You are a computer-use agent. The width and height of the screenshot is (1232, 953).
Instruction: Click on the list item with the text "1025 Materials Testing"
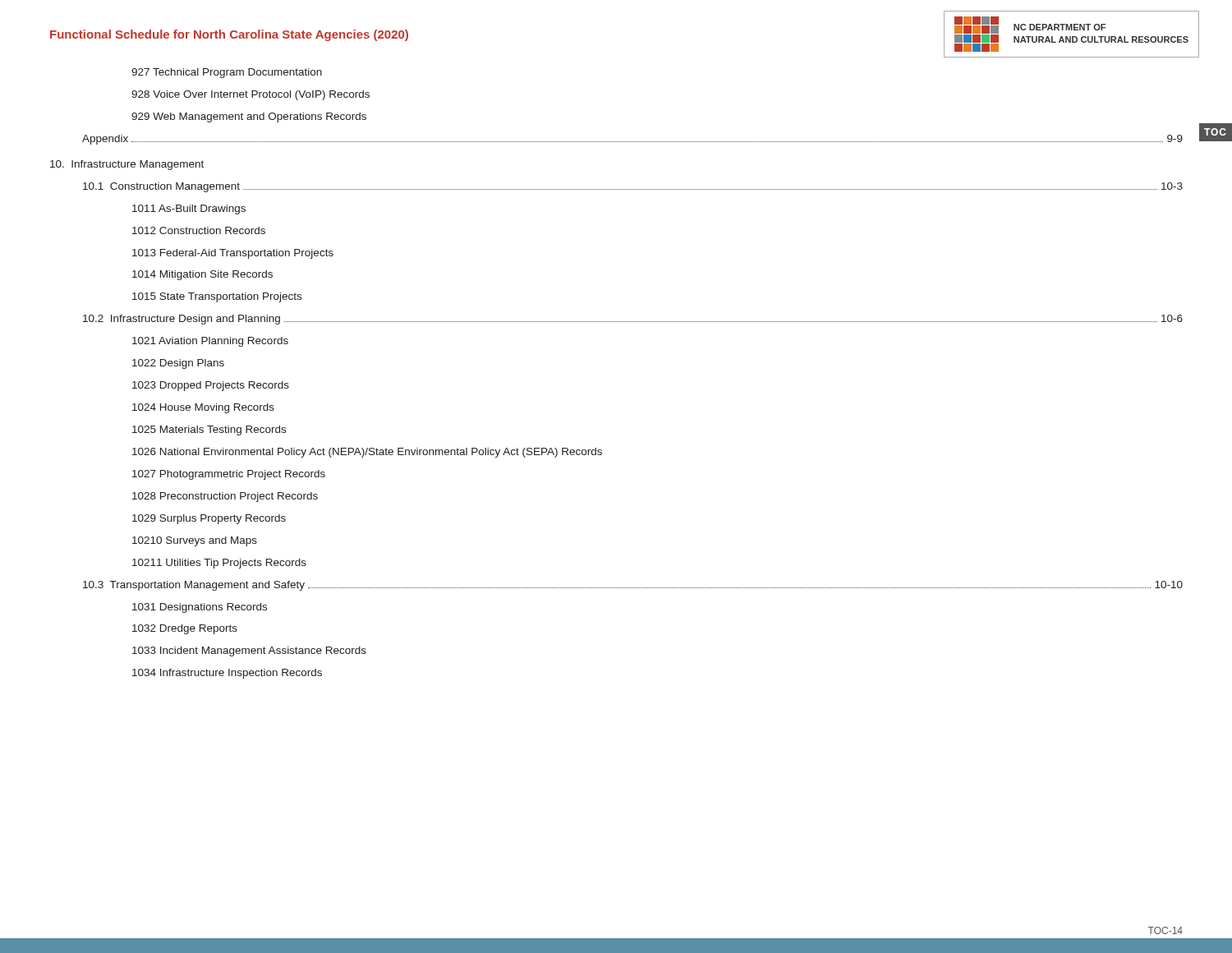tap(209, 430)
